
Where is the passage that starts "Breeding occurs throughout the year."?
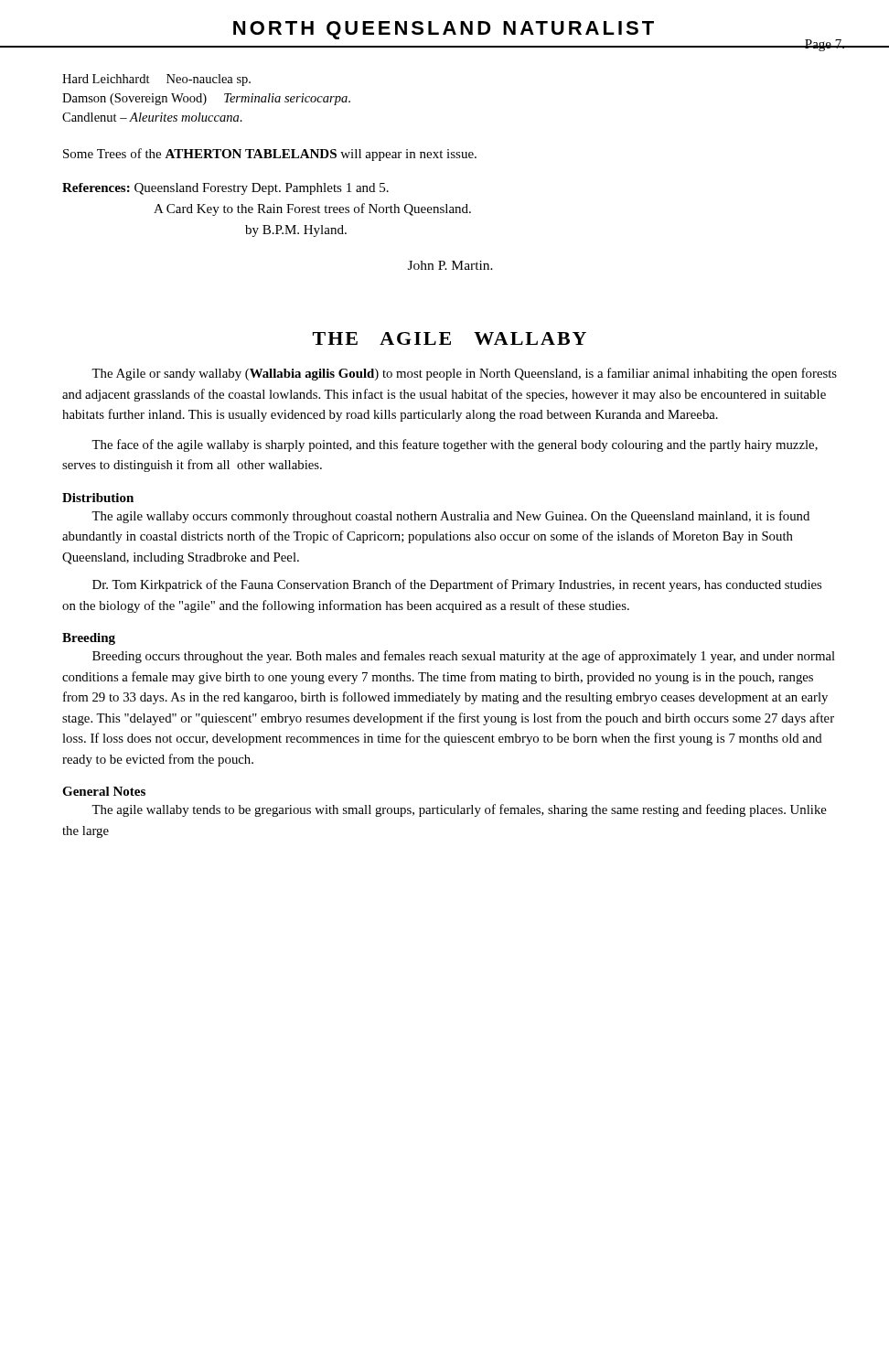450,708
